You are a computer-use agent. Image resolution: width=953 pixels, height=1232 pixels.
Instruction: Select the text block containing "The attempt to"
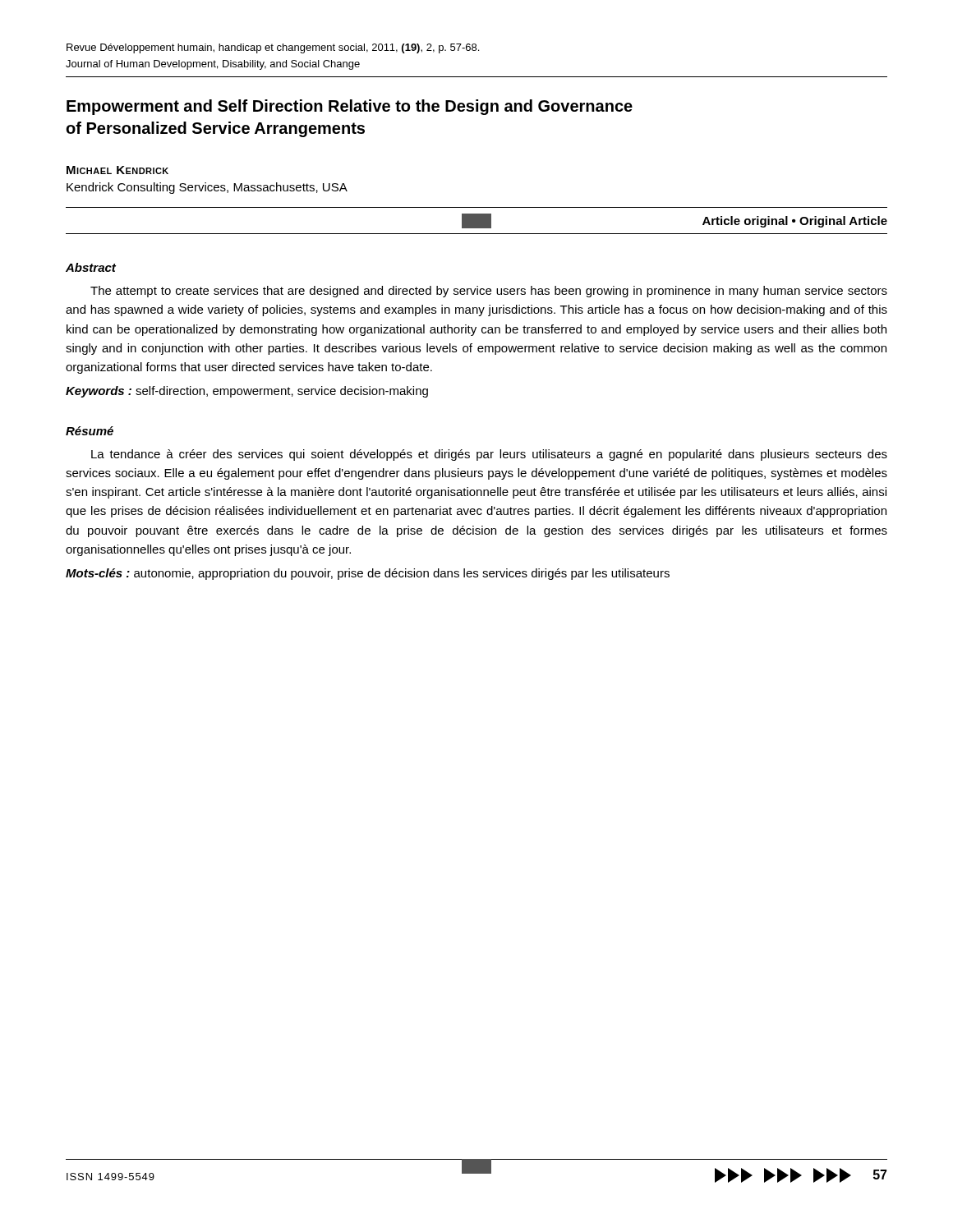coord(476,329)
